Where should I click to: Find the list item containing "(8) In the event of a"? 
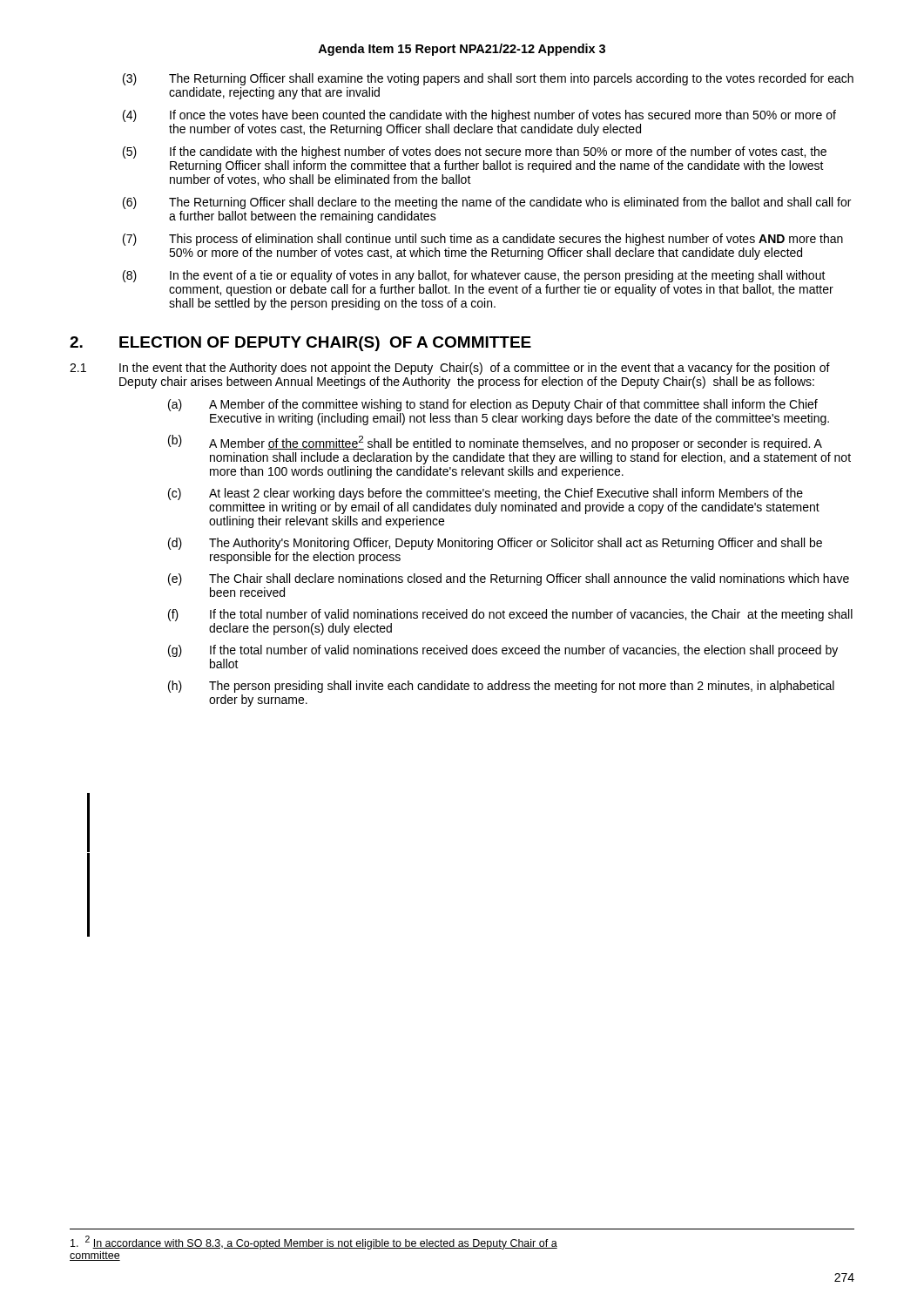(x=488, y=289)
